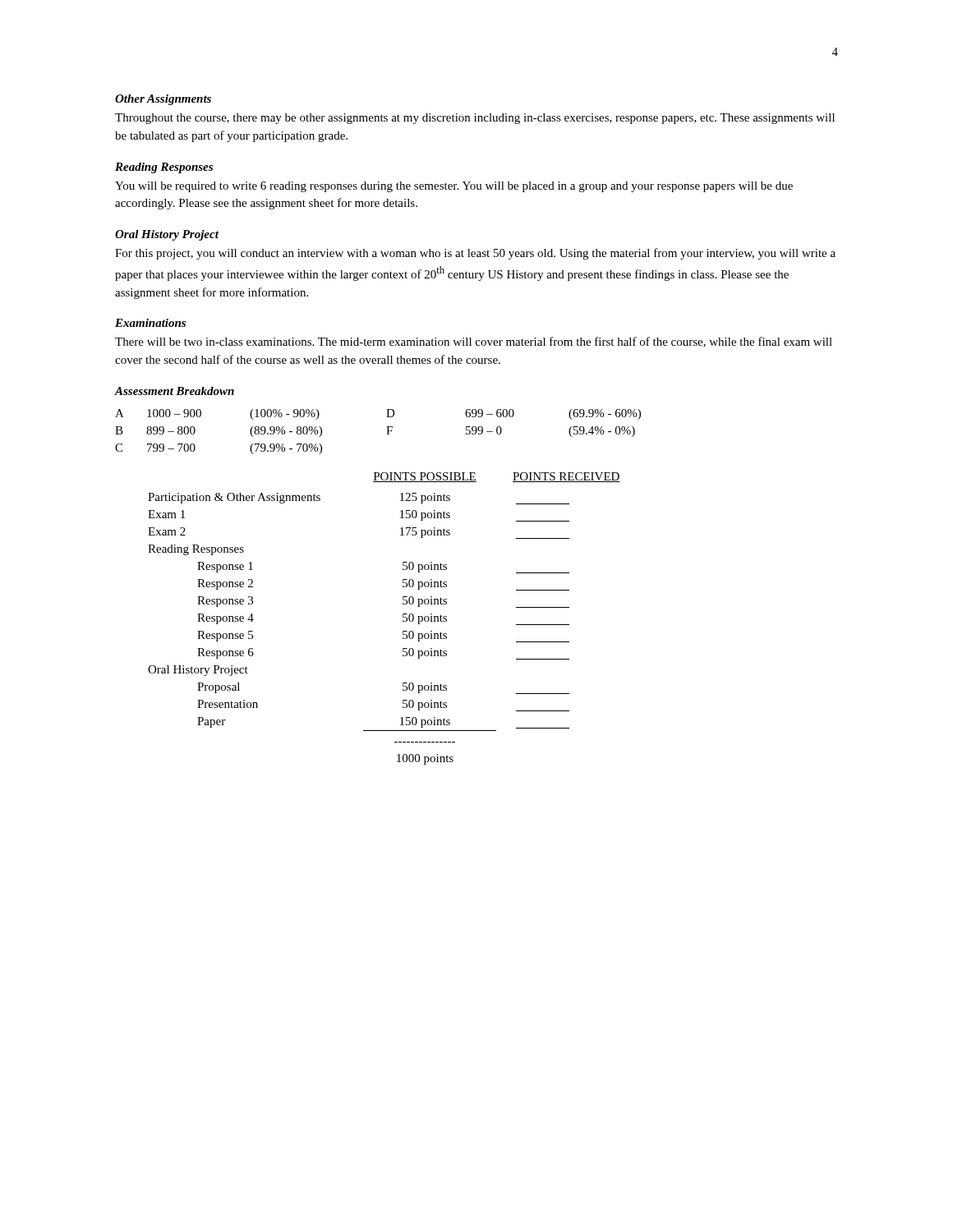Click on the text starting "Throughout the course, there may be other assignments"

coord(475,126)
